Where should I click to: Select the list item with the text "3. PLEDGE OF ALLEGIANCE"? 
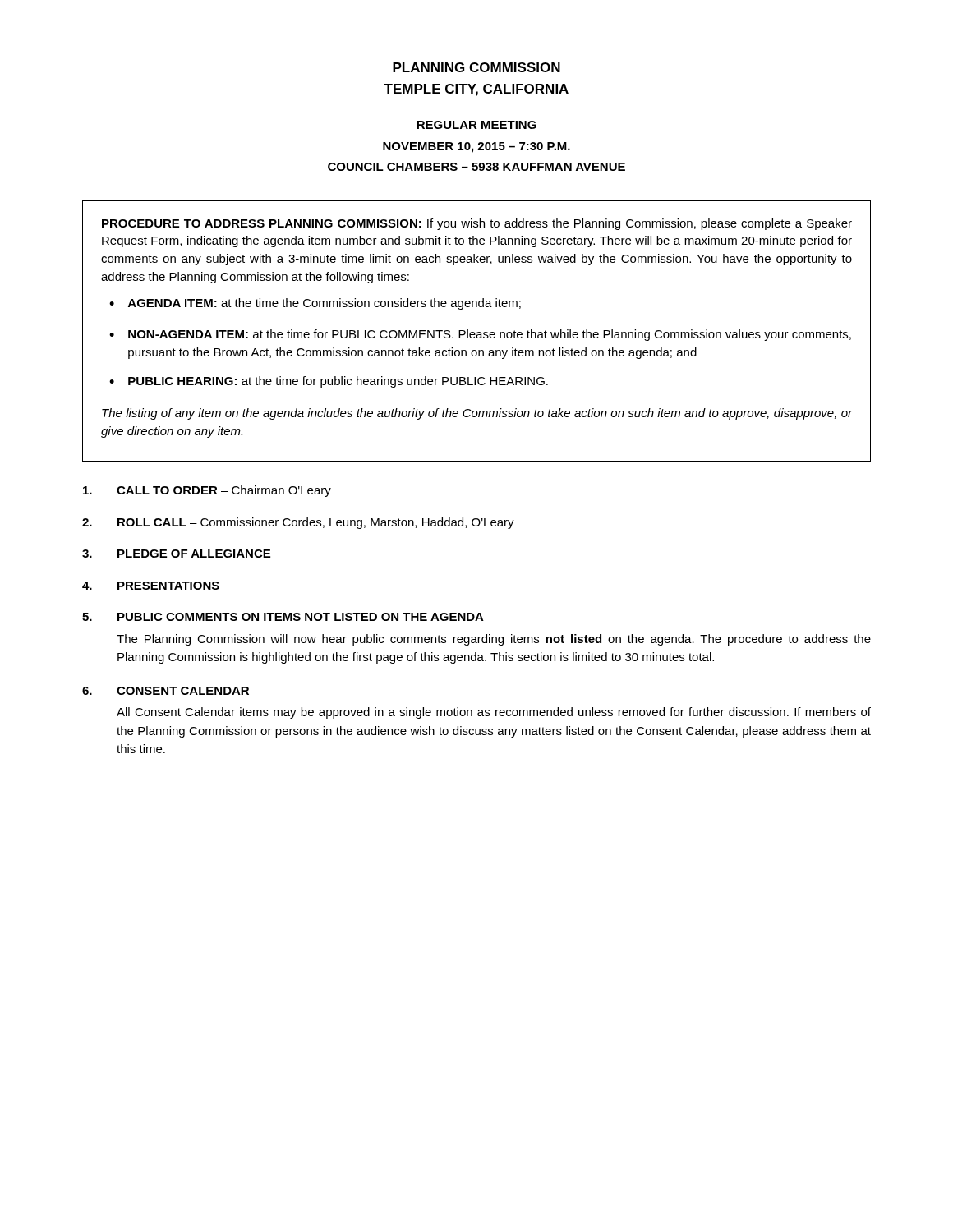click(177, 554)
